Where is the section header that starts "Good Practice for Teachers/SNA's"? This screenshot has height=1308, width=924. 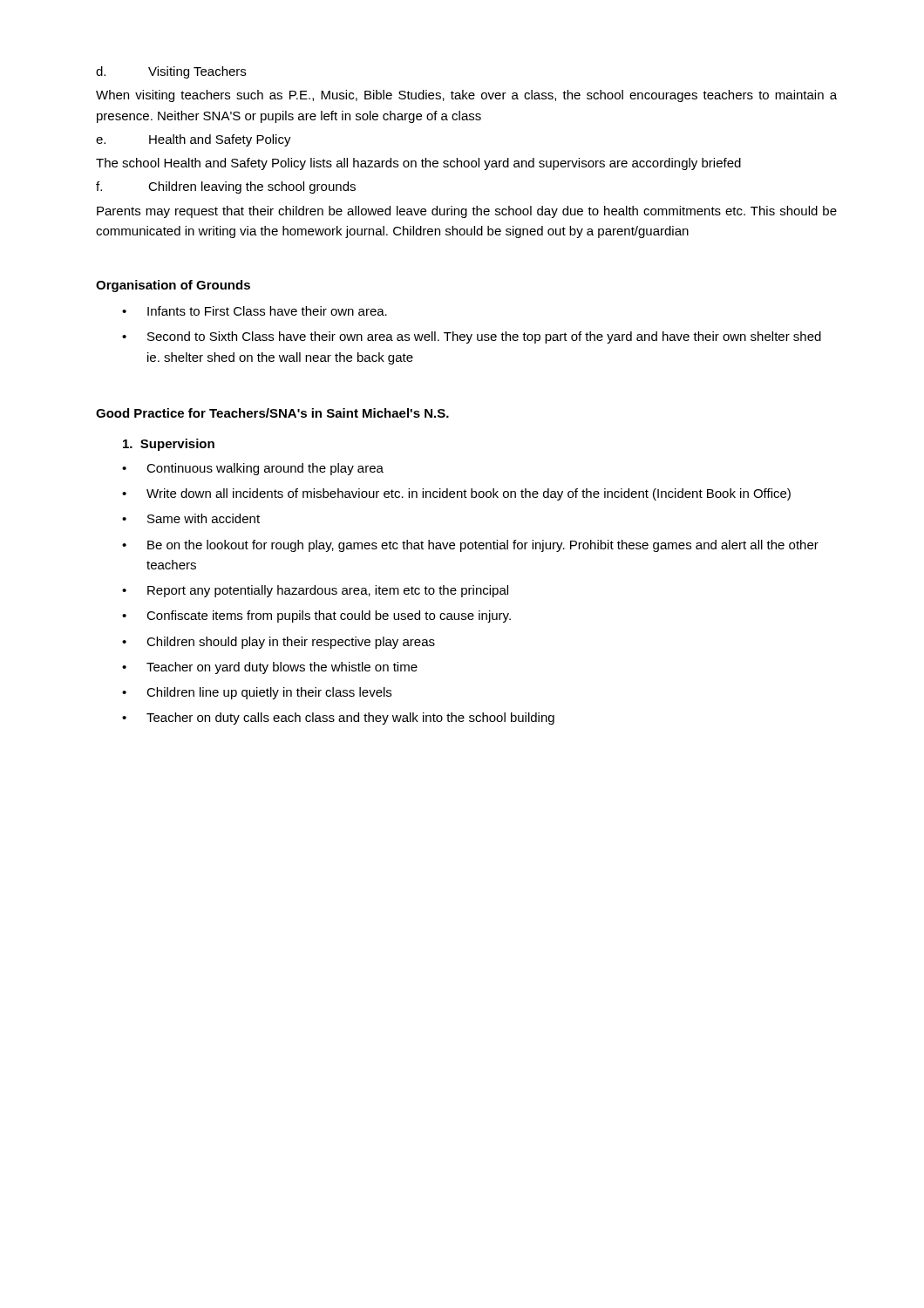273,413
